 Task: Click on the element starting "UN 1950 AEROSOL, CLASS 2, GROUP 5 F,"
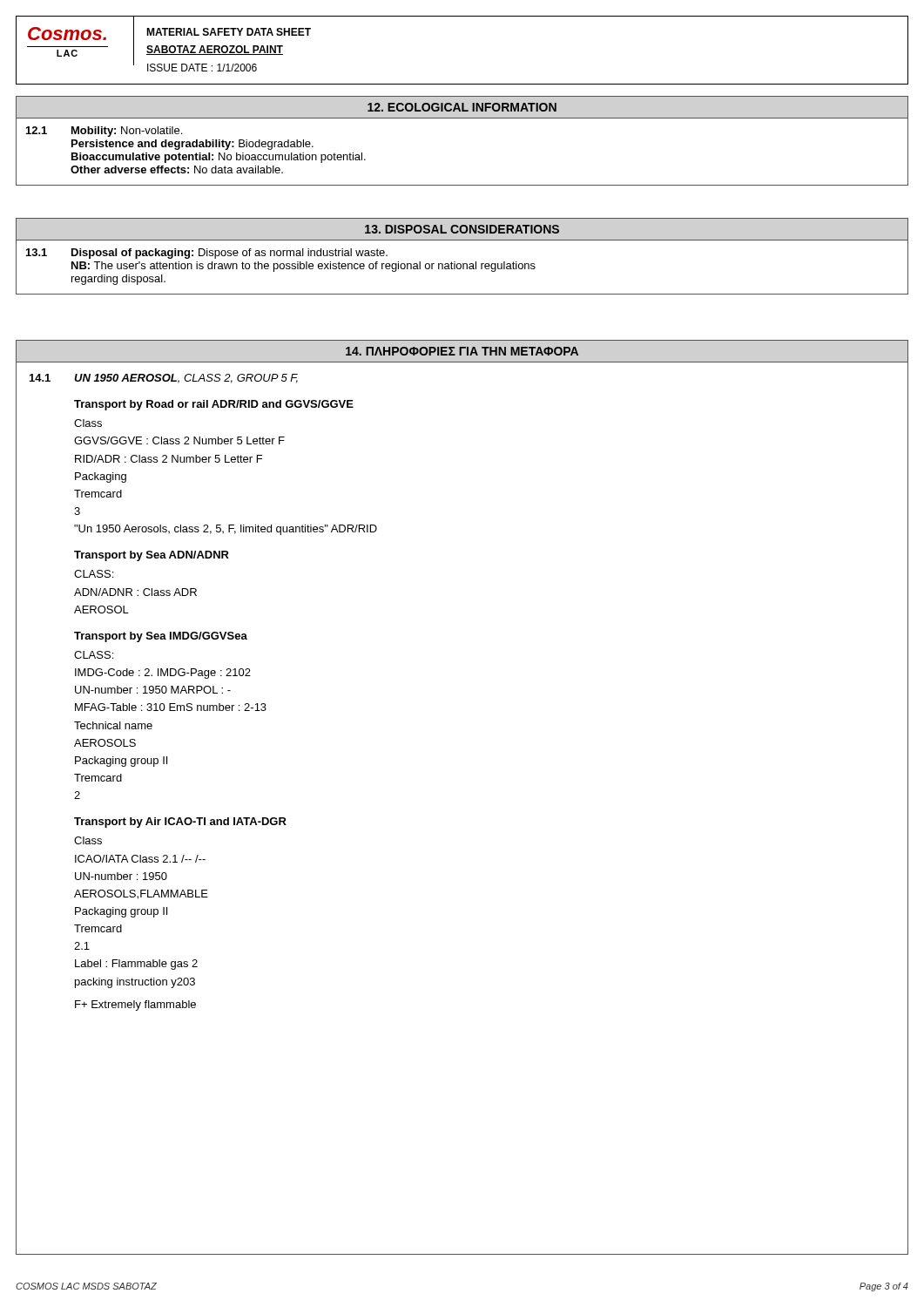tap(186, 379)
